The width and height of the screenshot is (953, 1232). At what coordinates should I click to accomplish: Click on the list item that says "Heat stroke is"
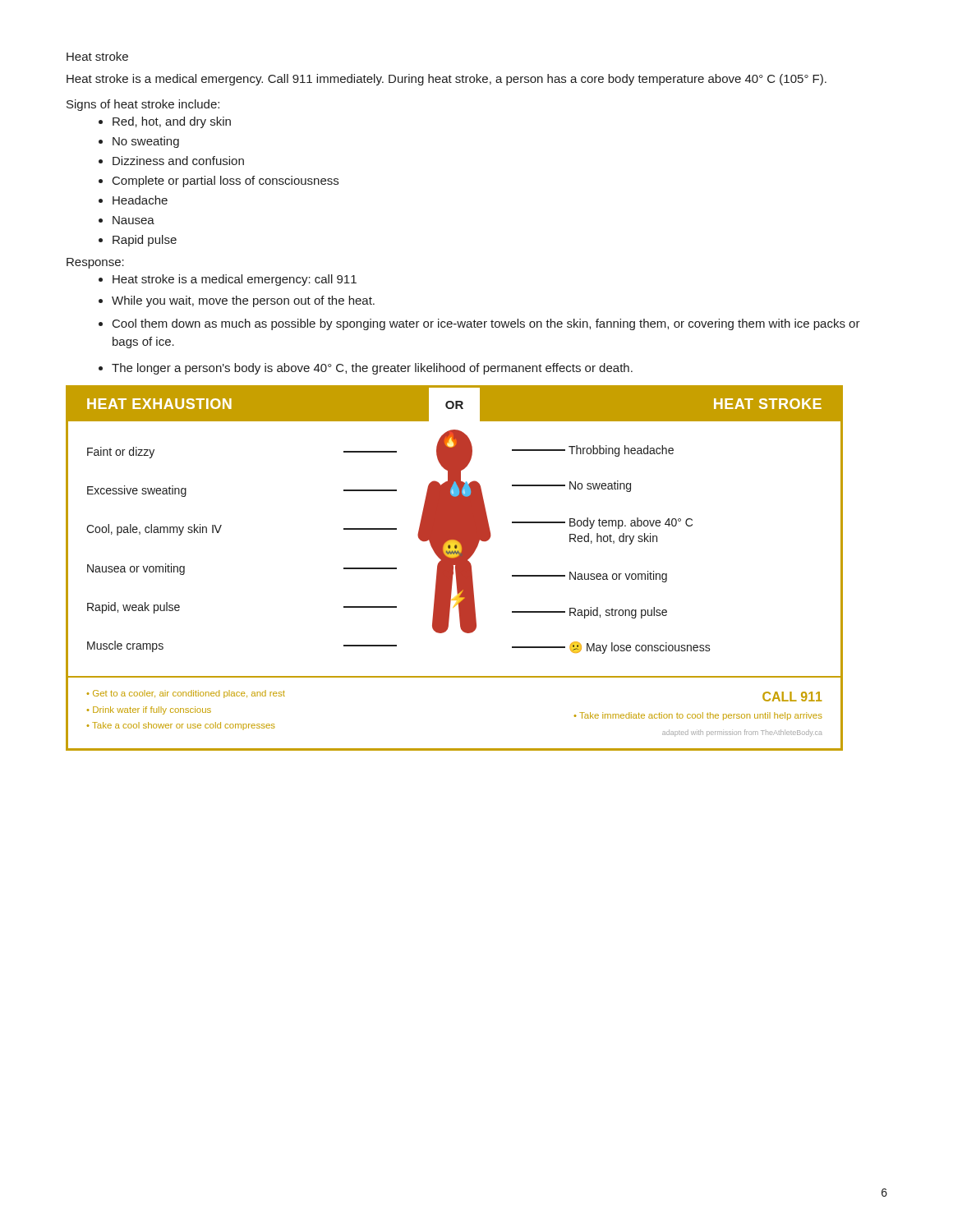point(234,278)
